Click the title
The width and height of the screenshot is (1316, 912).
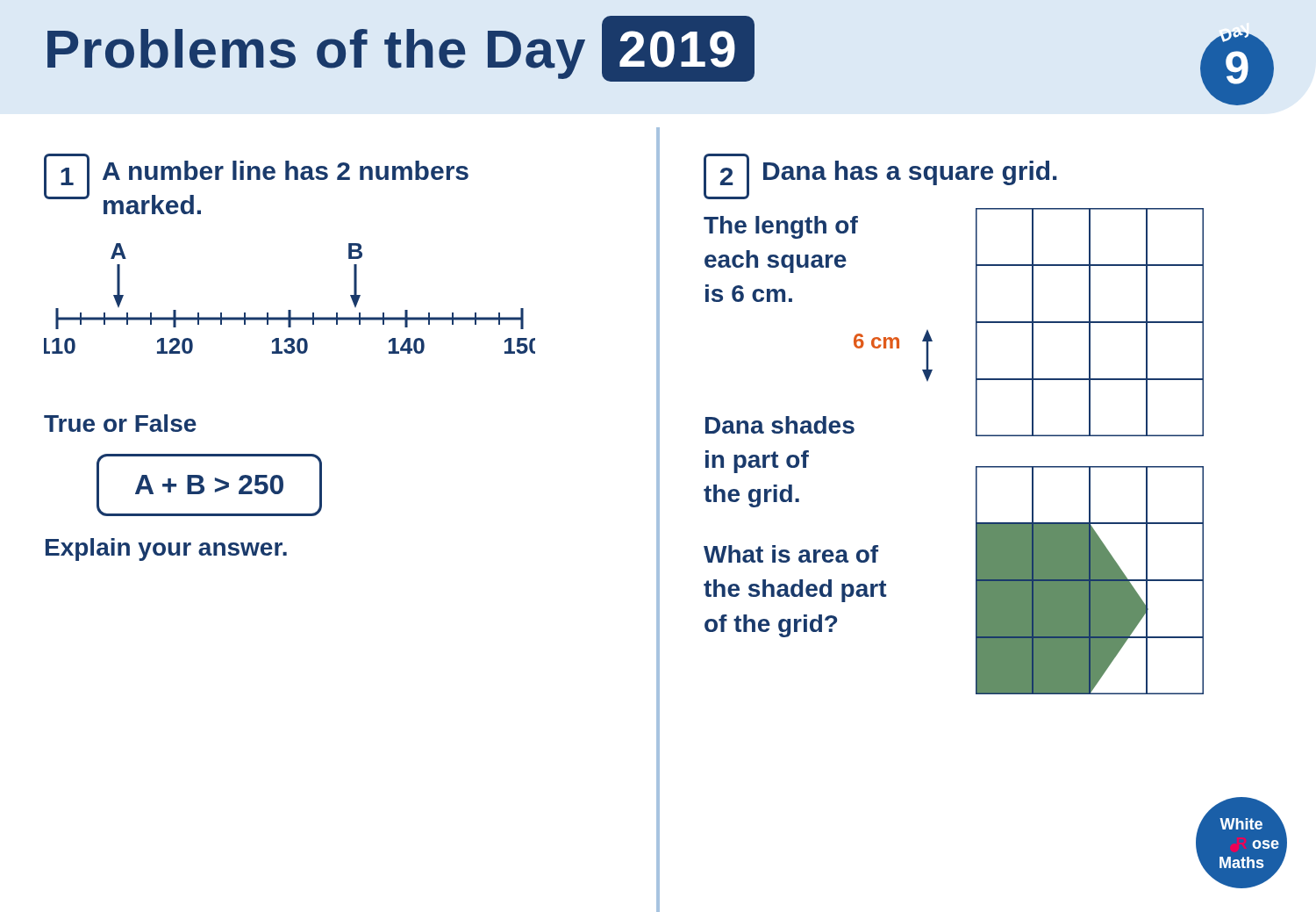399,49
